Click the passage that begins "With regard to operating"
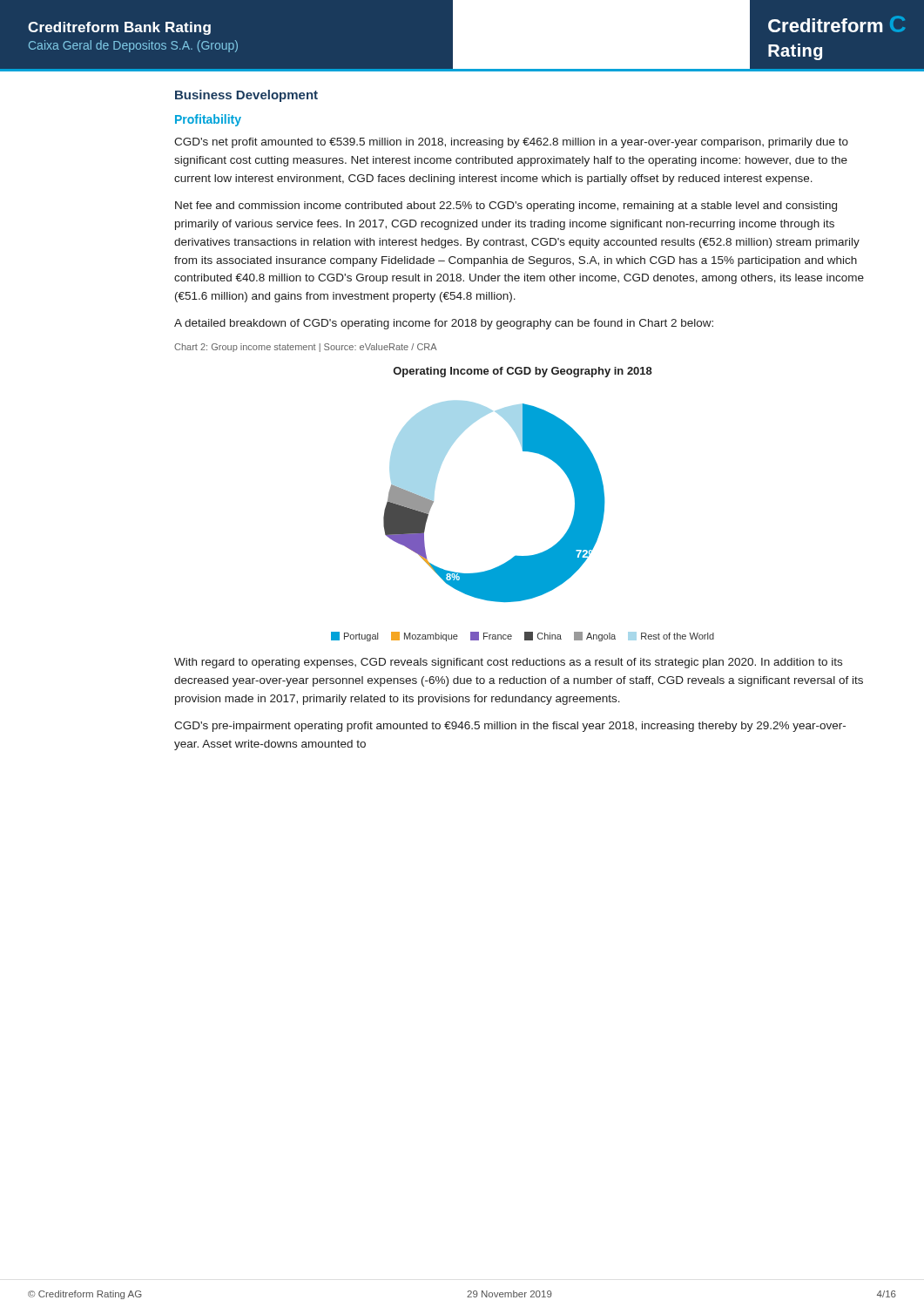 [x=519, y=680]
